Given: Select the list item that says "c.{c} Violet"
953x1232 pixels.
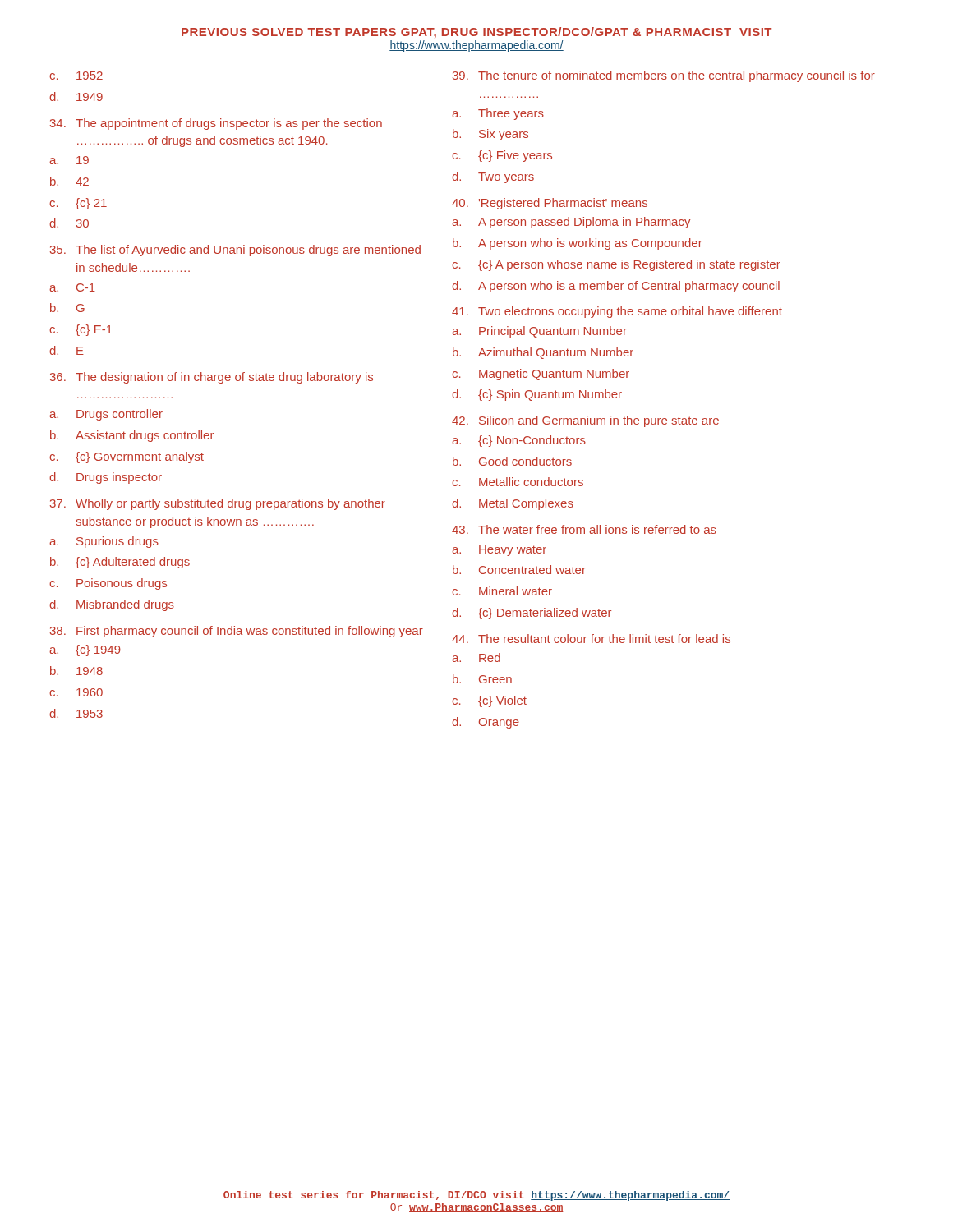Looking at the screenshot, I should (x=489, y=701).
